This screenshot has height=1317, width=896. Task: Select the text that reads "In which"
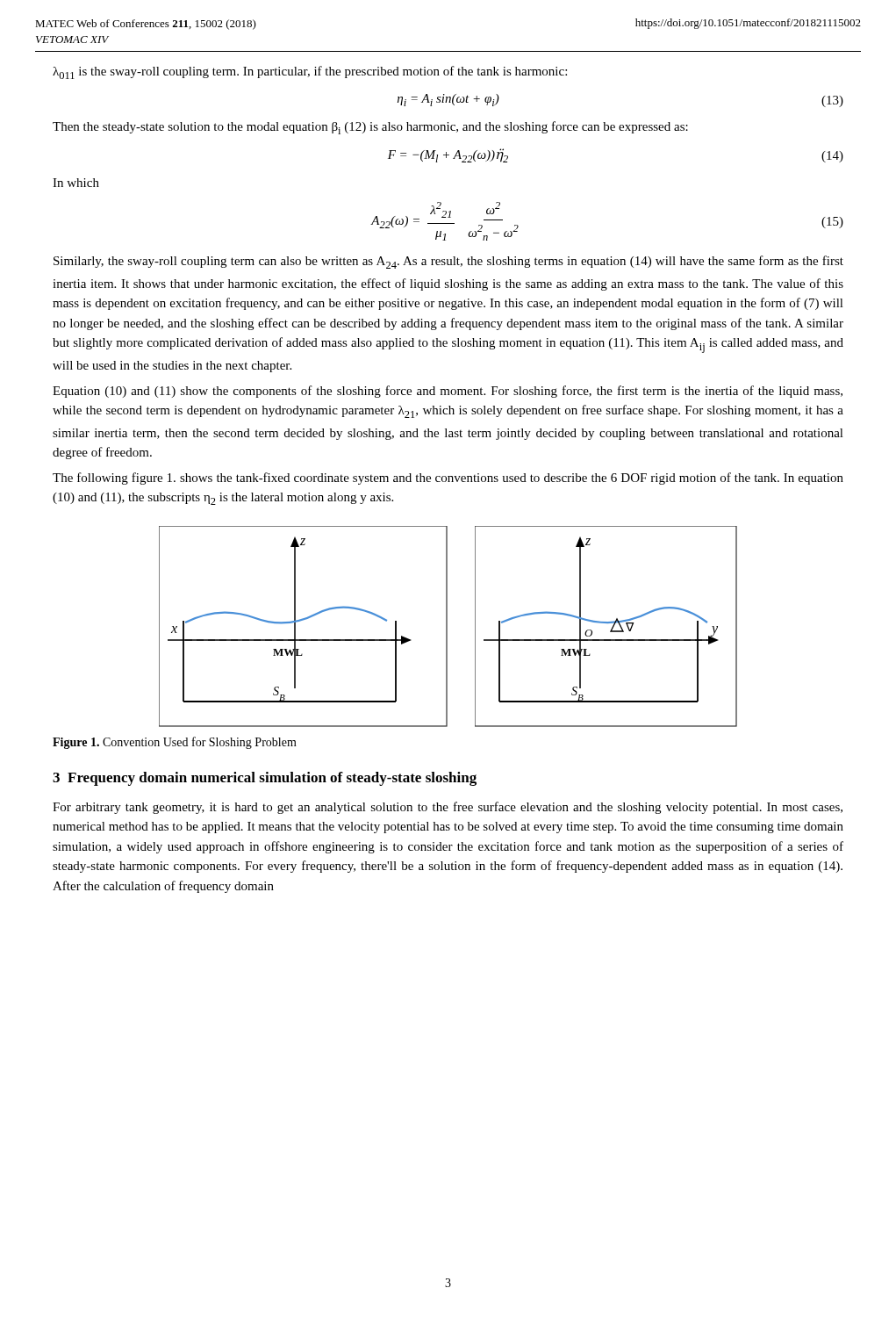click(76, 183)
